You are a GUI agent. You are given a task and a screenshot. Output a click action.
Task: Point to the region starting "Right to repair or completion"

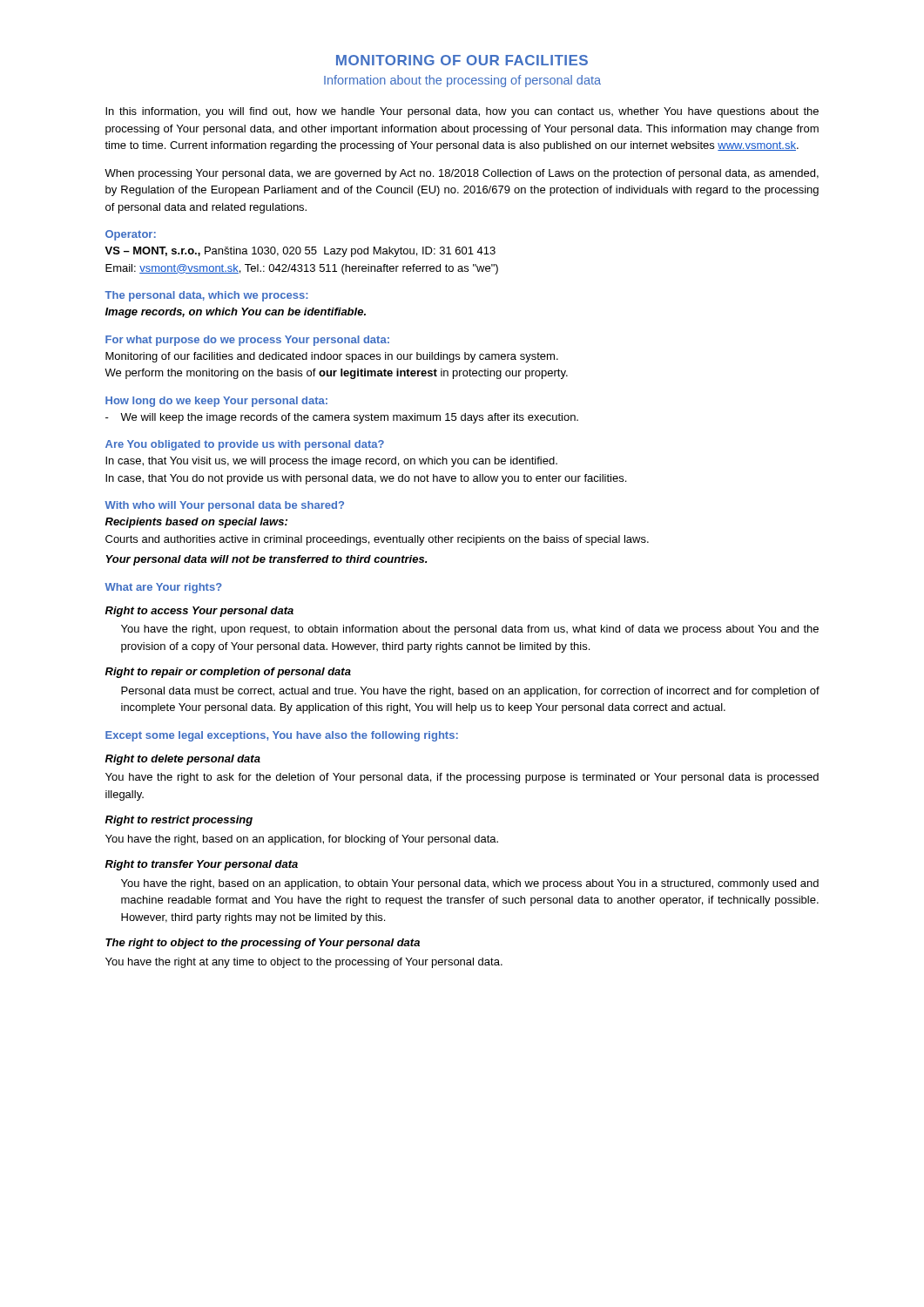[x=462, y=689]
